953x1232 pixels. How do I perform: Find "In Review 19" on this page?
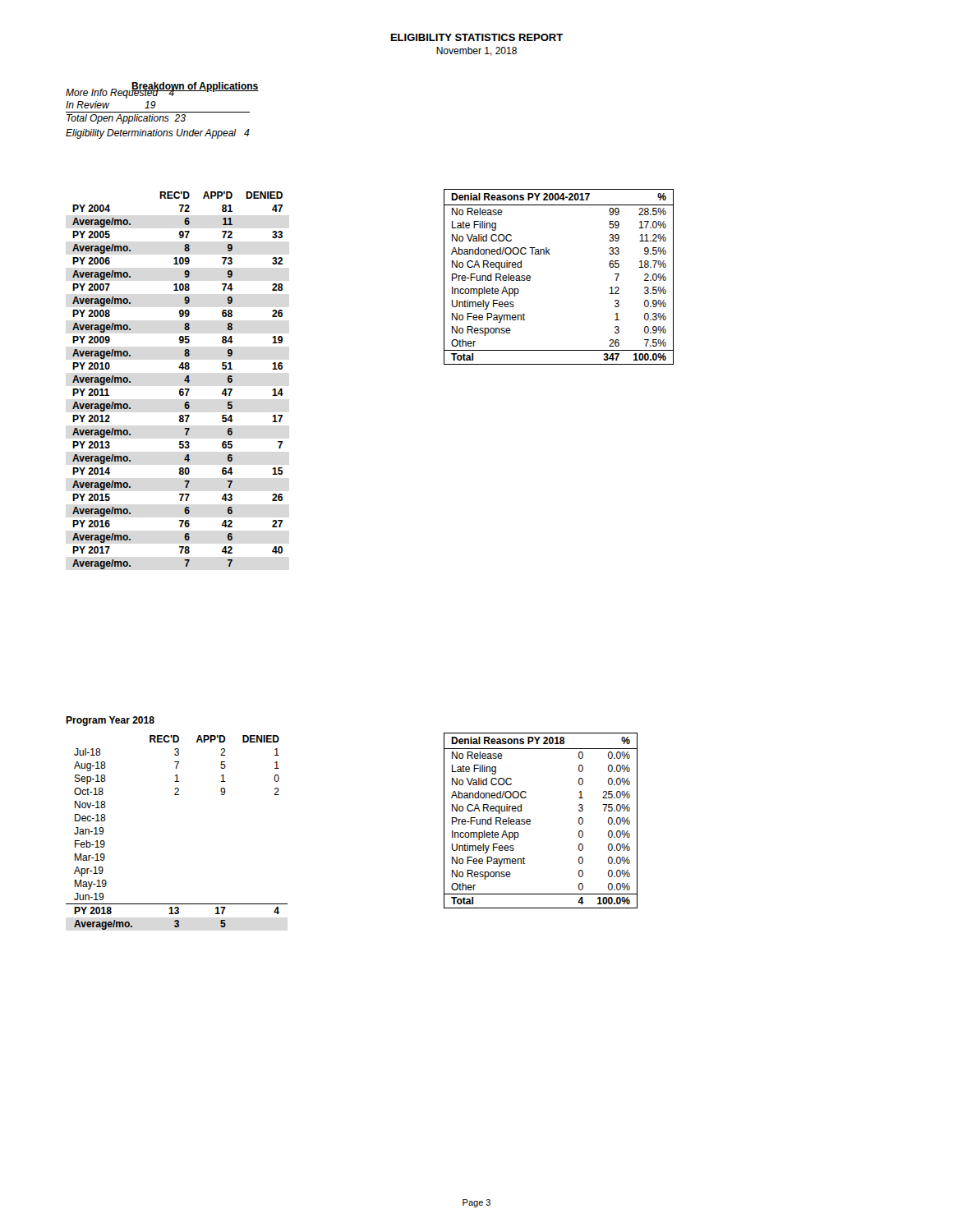pos(111,105)
